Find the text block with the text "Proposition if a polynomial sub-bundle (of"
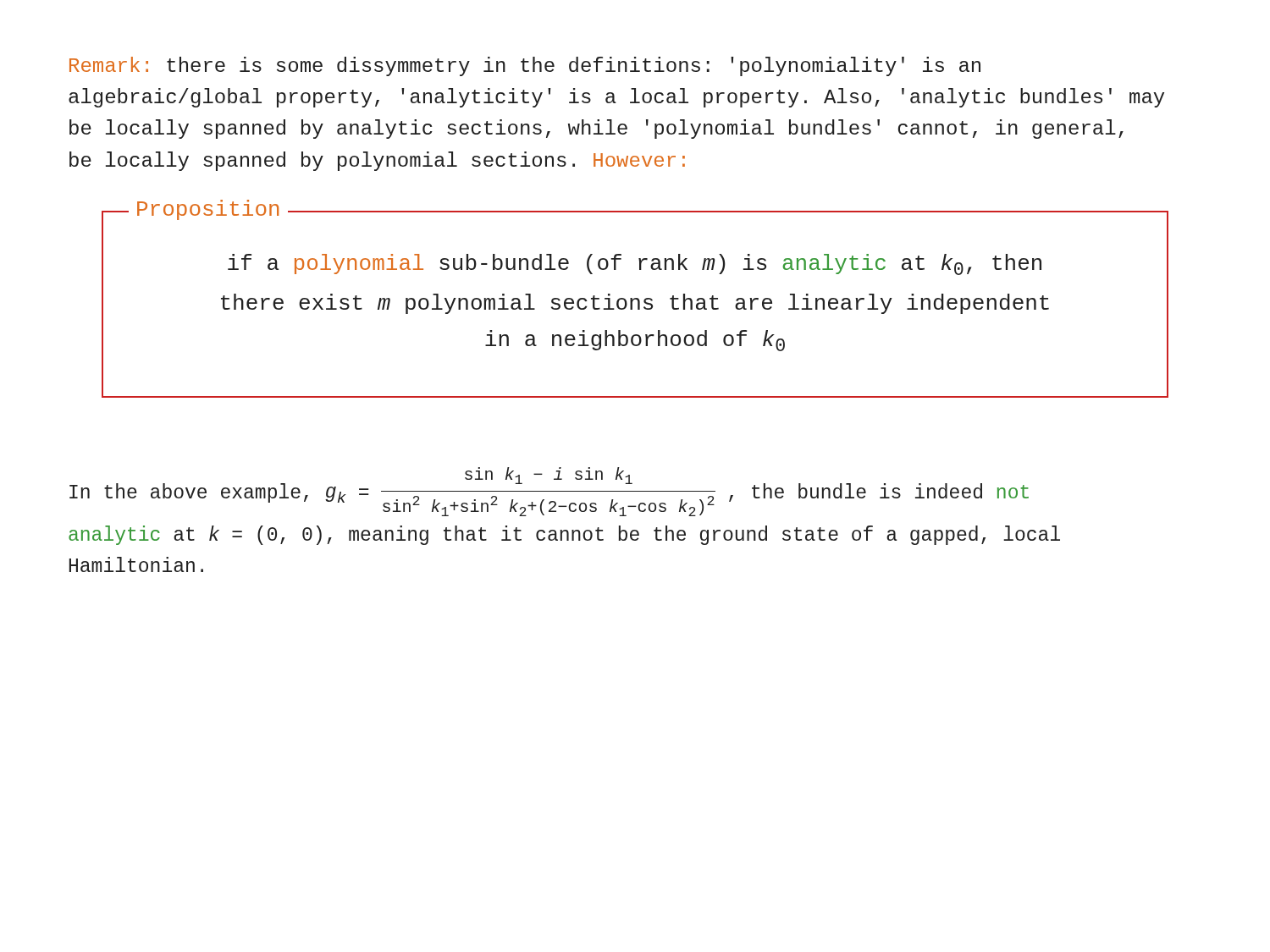The image size is (1270, 952). (x=626, y=286)
